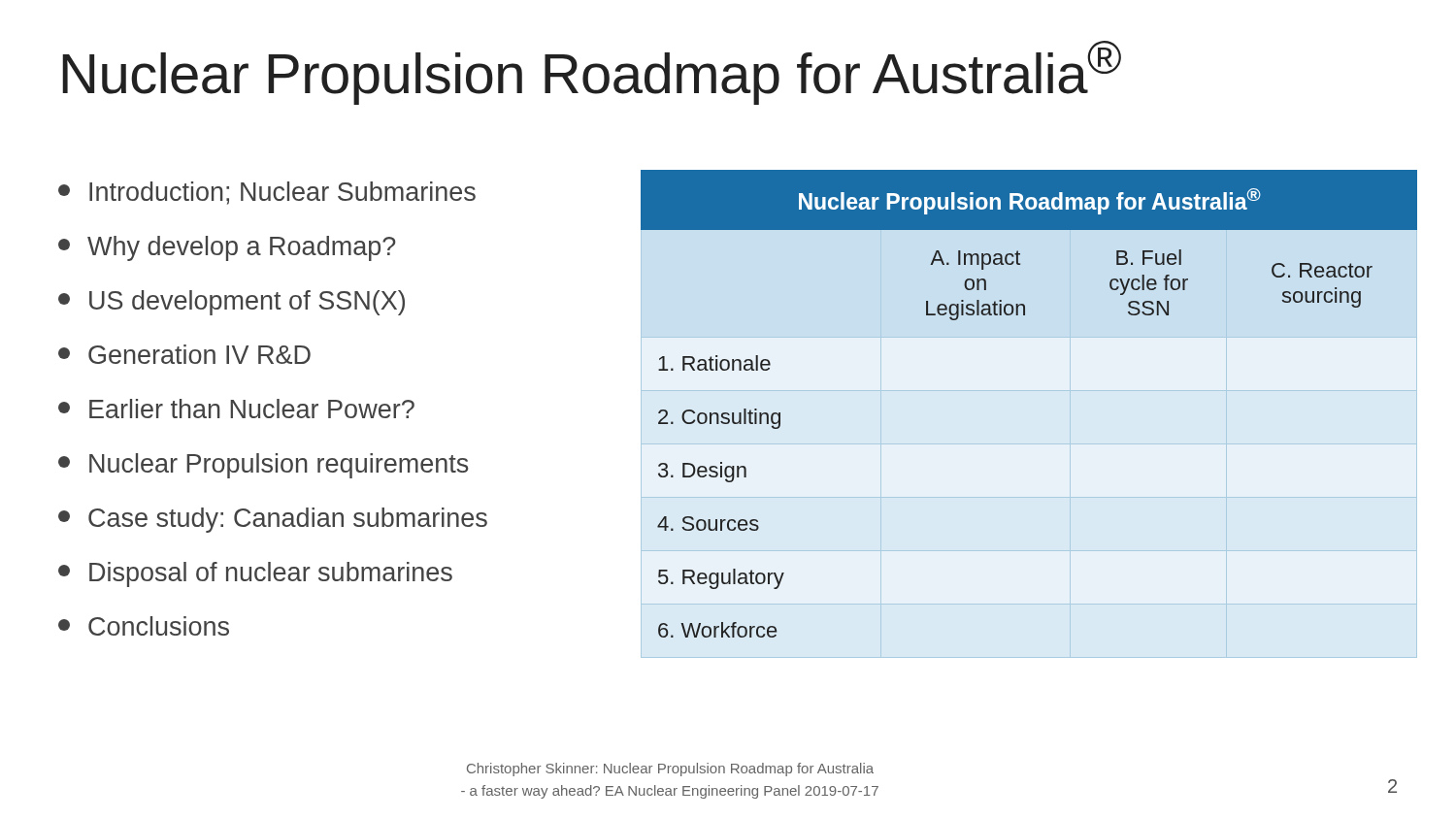This screenshot has height=819, width=1456.
Task: Locate the title that reads "Nuclear Propulsion Roadmap for Australia®"
Action: (x=728, y=69)
